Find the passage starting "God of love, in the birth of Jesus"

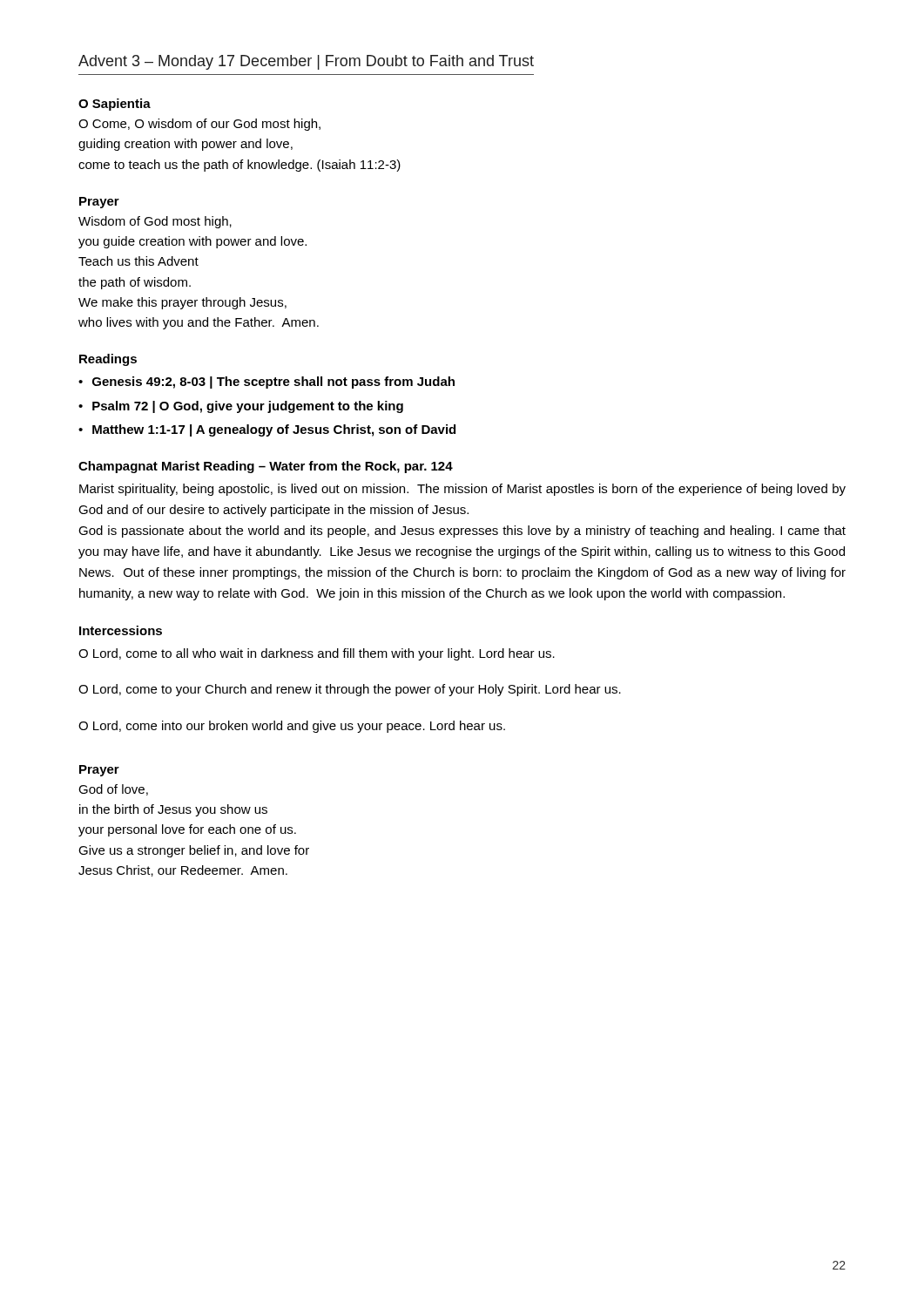(194, 829)
